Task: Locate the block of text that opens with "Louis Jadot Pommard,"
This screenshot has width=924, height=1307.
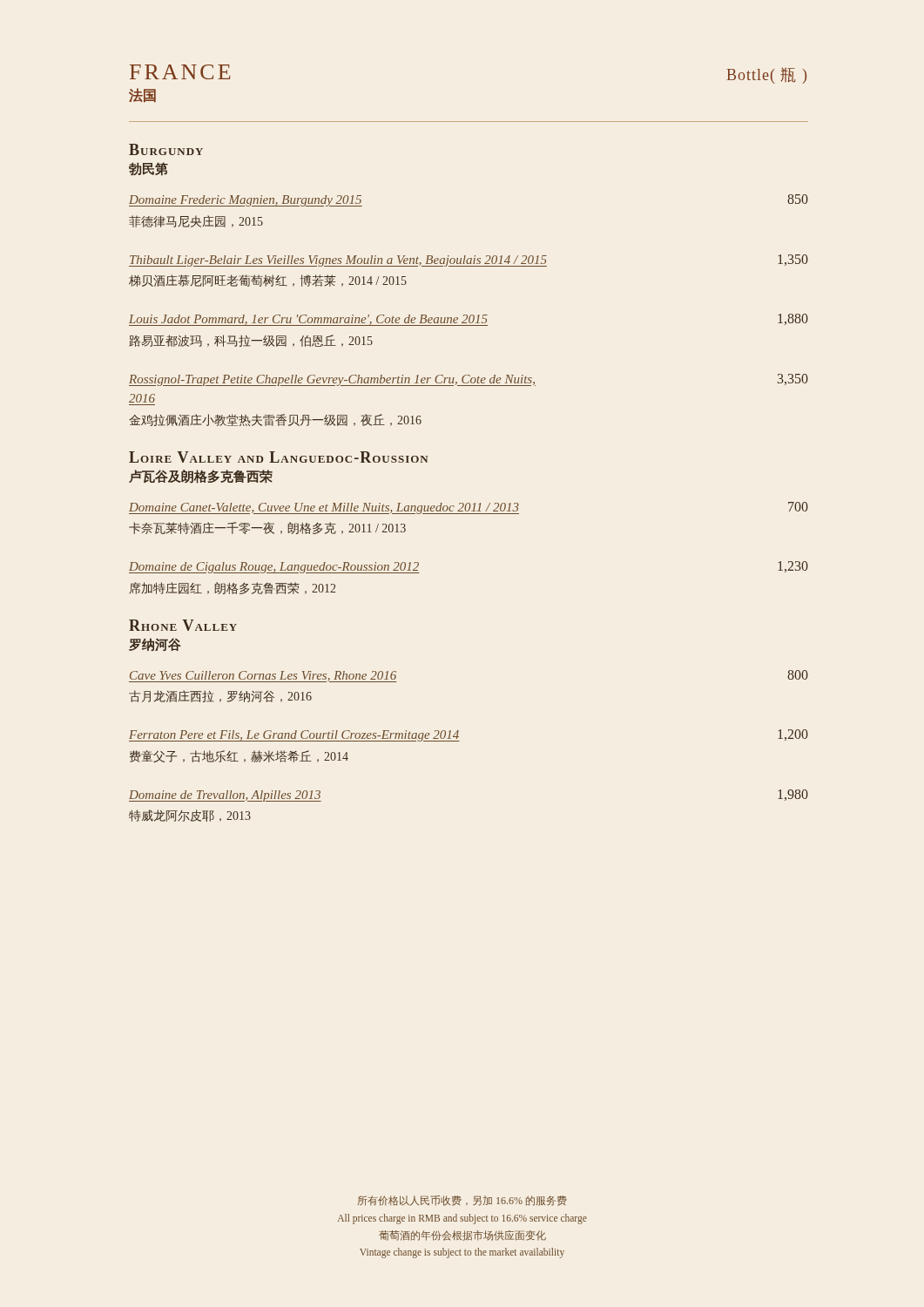Action: [x=469, y=330]
